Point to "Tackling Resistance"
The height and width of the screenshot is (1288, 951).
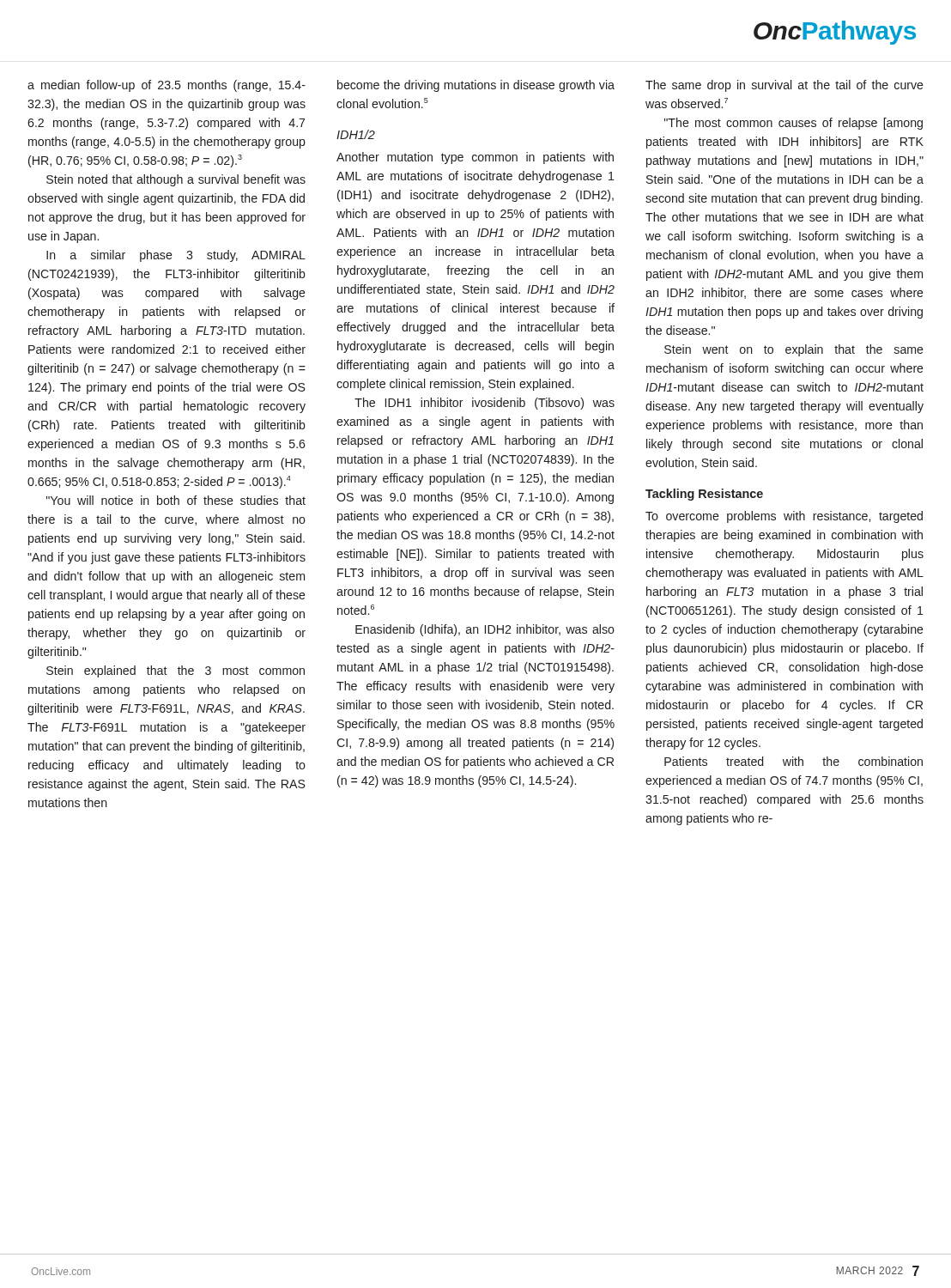(x=704, y=495)
